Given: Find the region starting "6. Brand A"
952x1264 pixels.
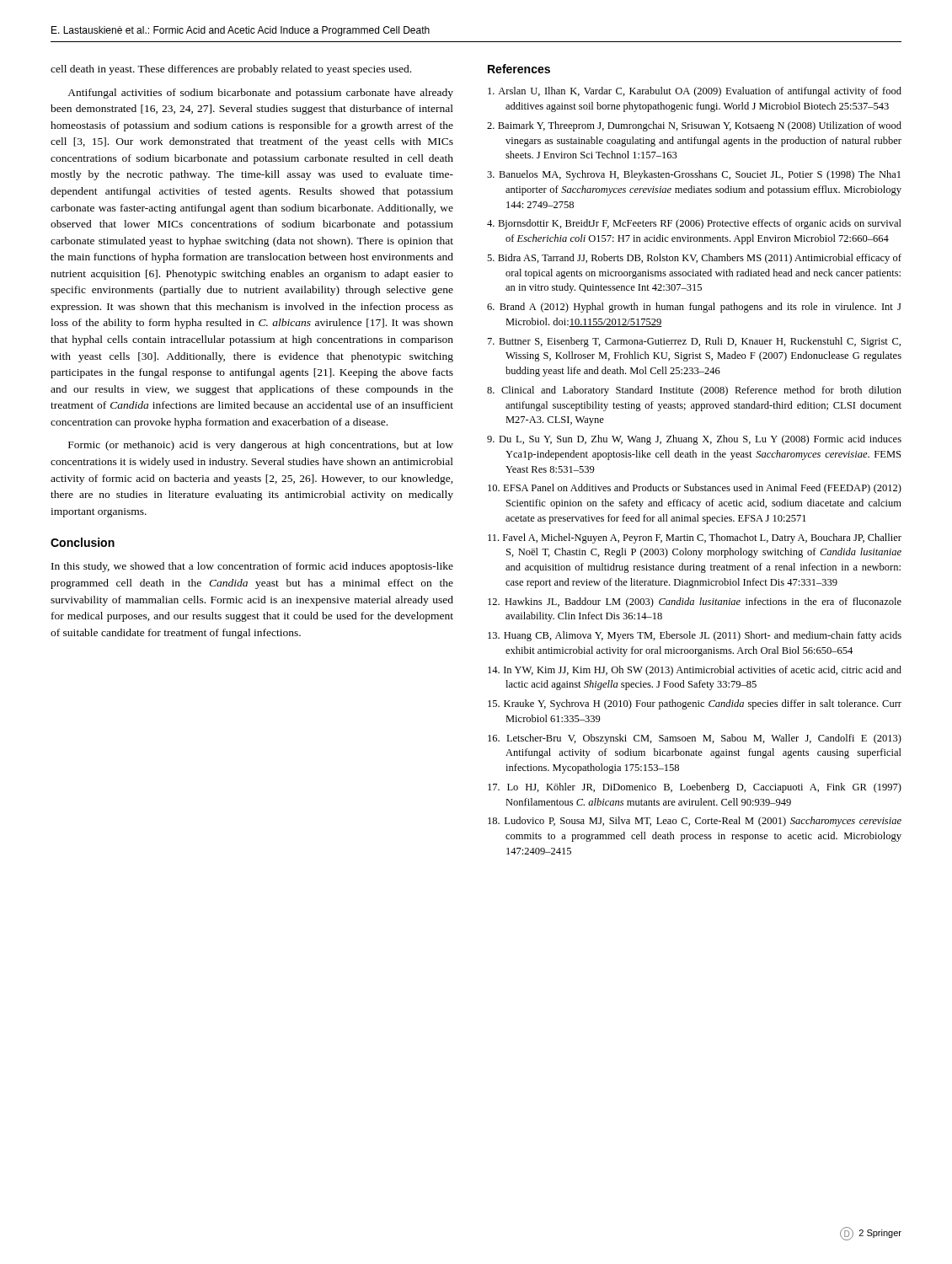Looking at the screenshot, I should [694, 314].
